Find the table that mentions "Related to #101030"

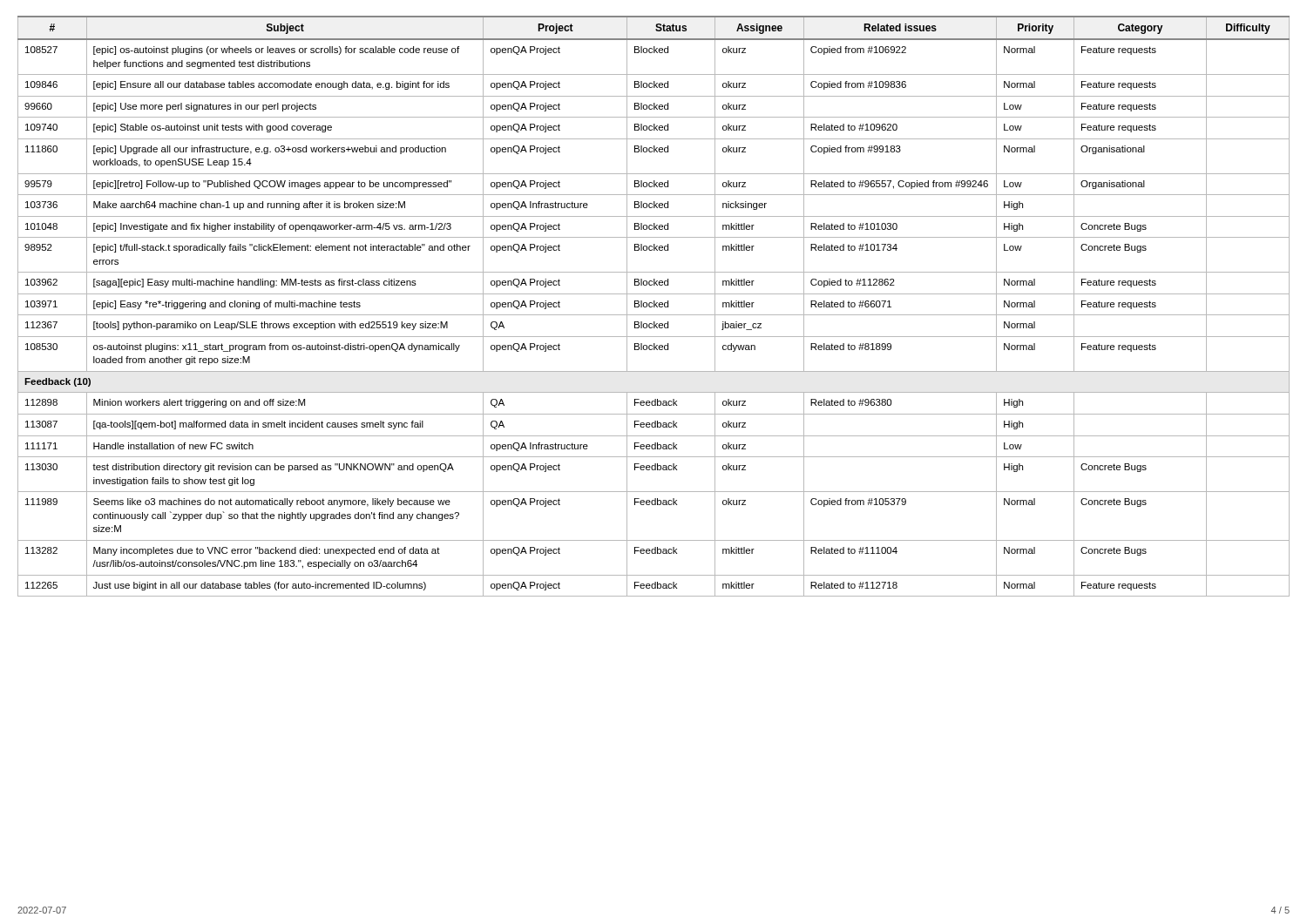pyautogui.click(x=654, y=306)
